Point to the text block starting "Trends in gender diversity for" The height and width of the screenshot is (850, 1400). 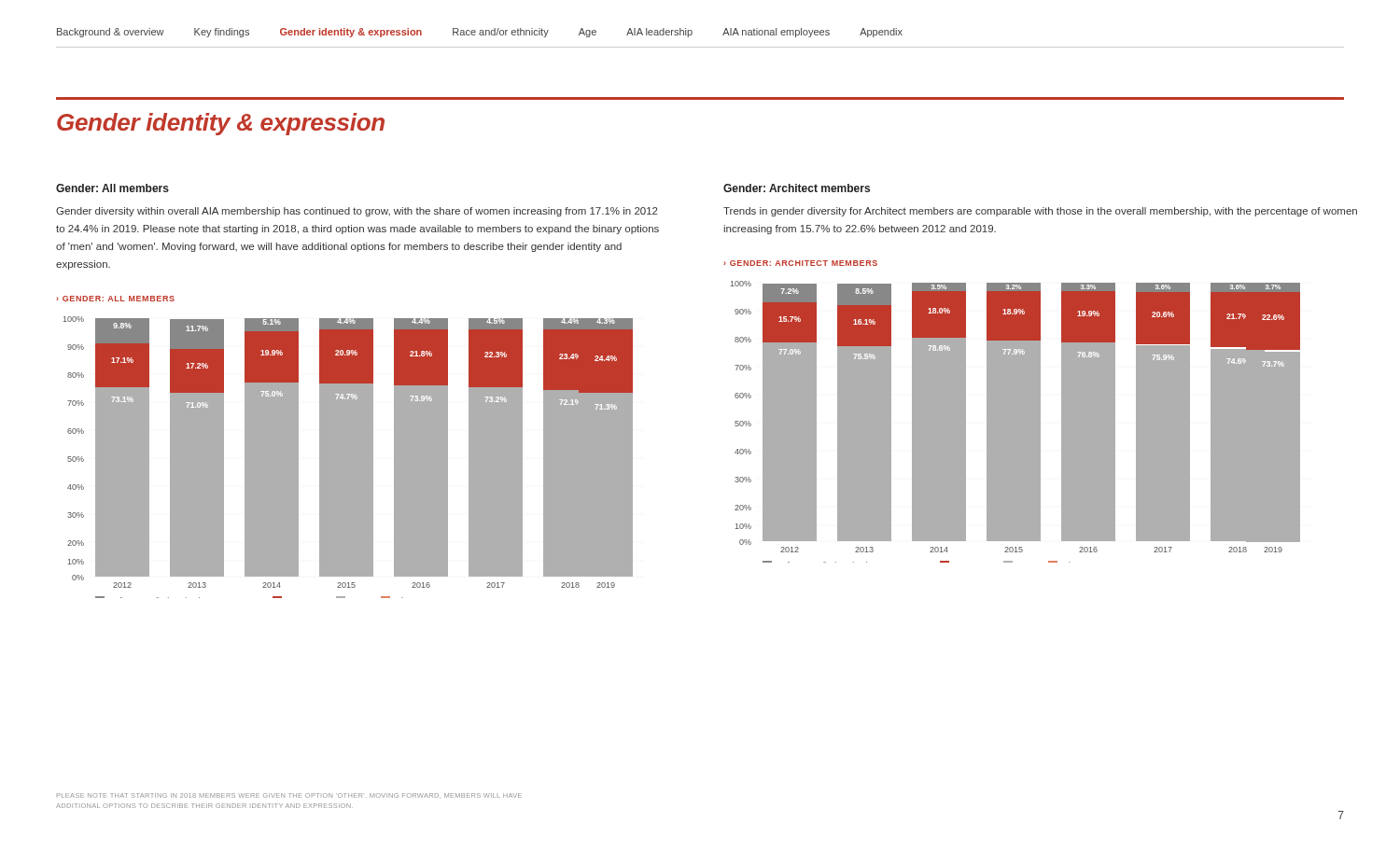point(1041,220)
